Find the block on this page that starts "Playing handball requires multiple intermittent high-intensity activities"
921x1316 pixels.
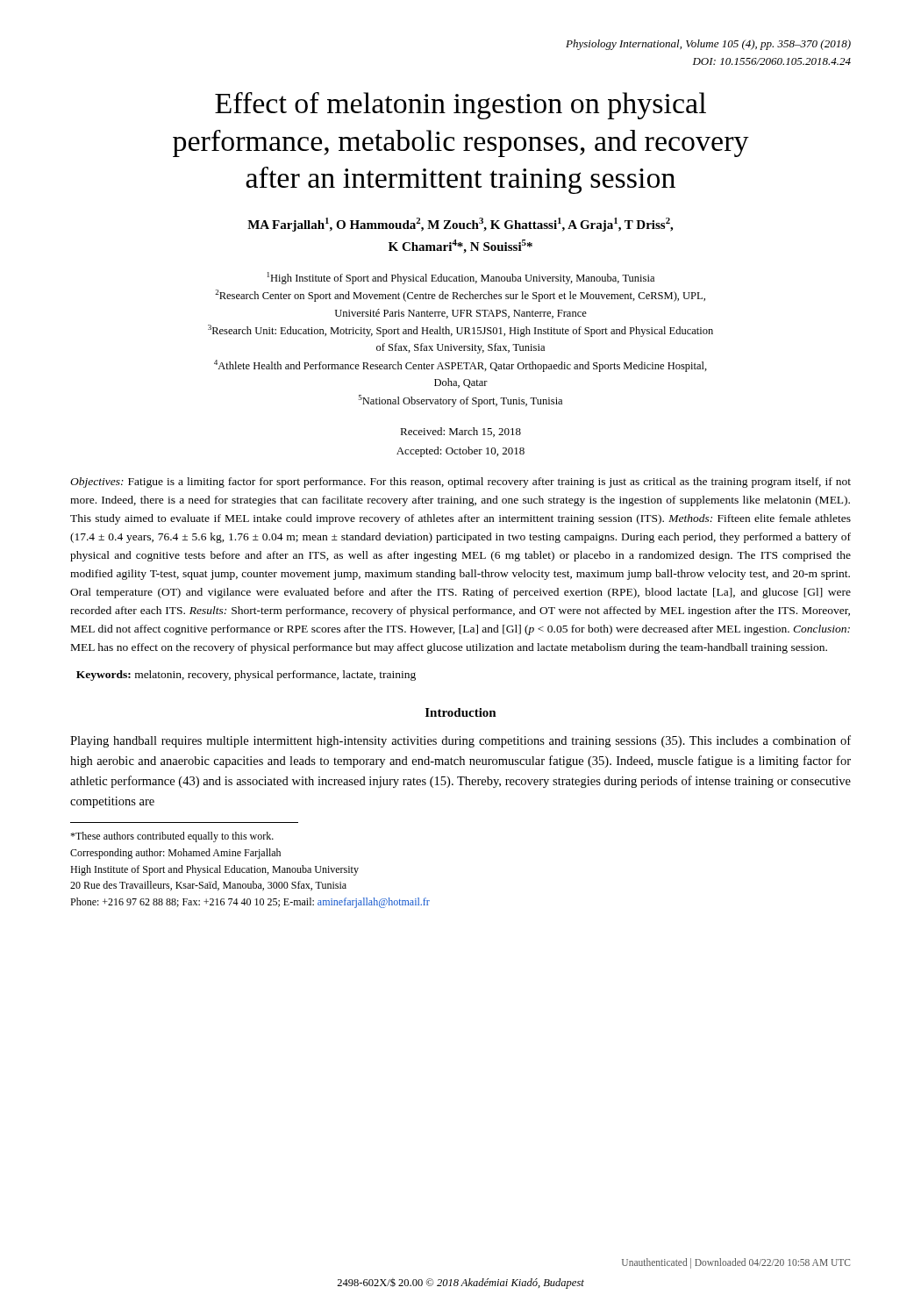(460, 771)
